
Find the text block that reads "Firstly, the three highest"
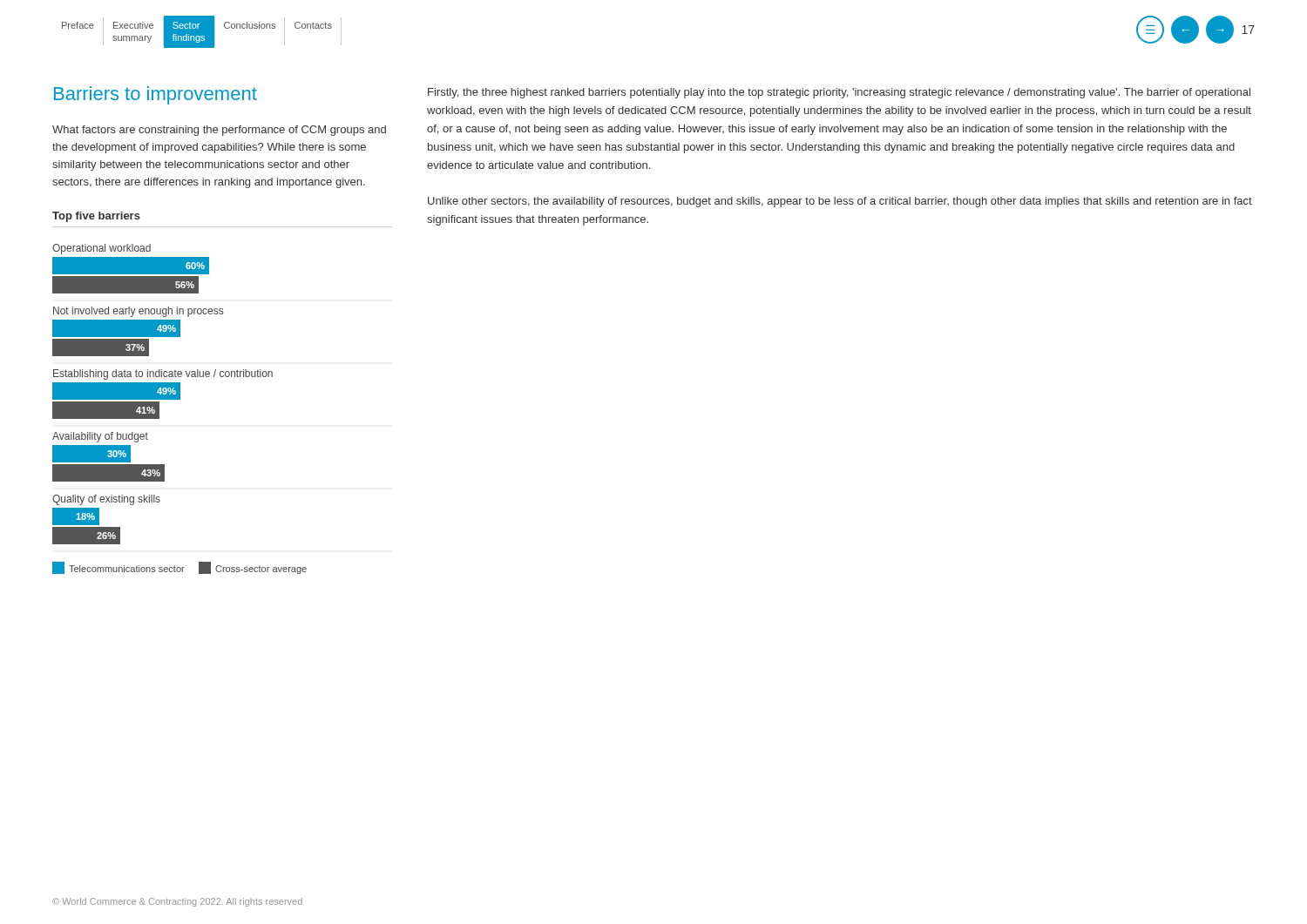point(839,129)
